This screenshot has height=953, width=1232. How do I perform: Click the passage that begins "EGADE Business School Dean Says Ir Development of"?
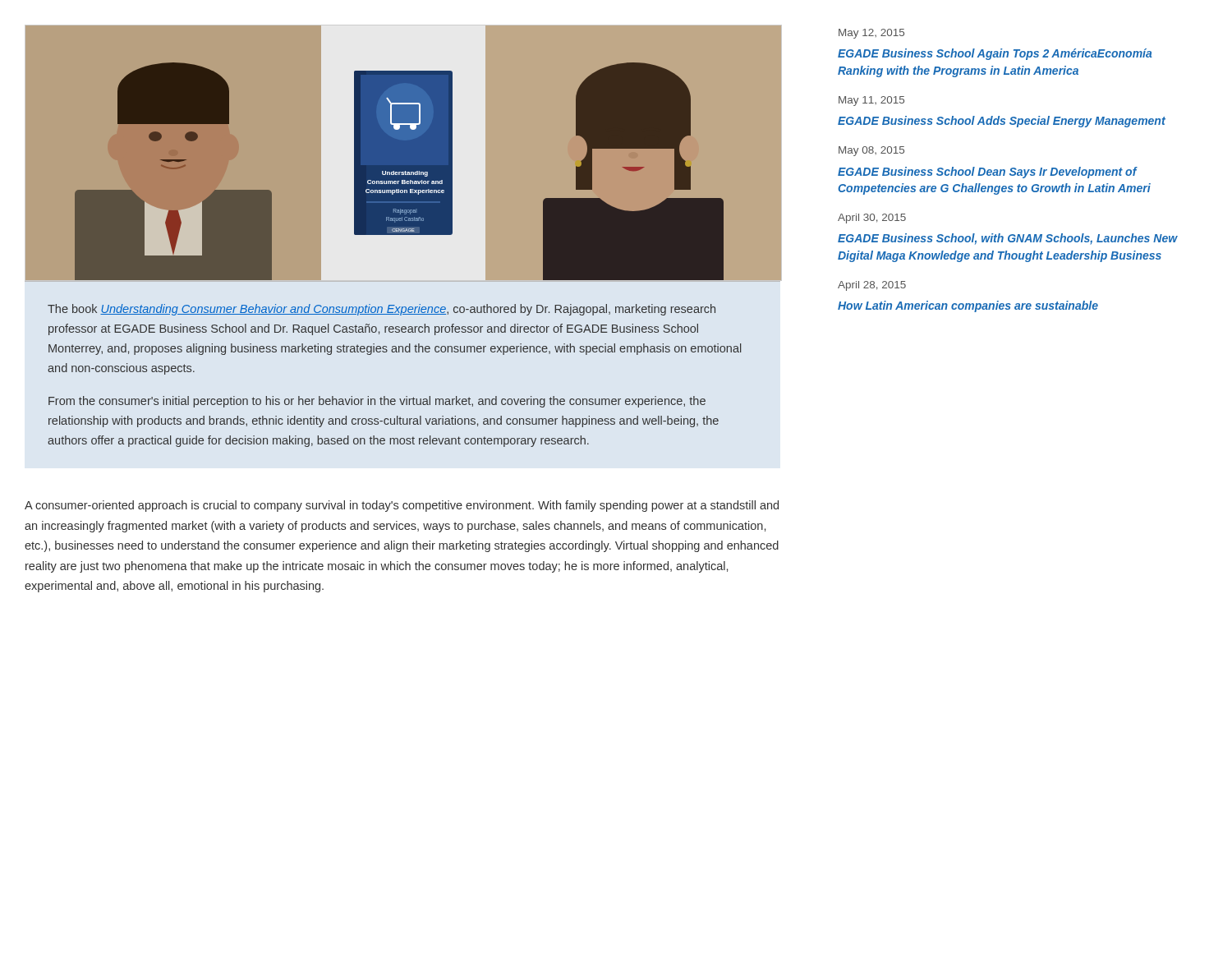(x=1014, y=180)
